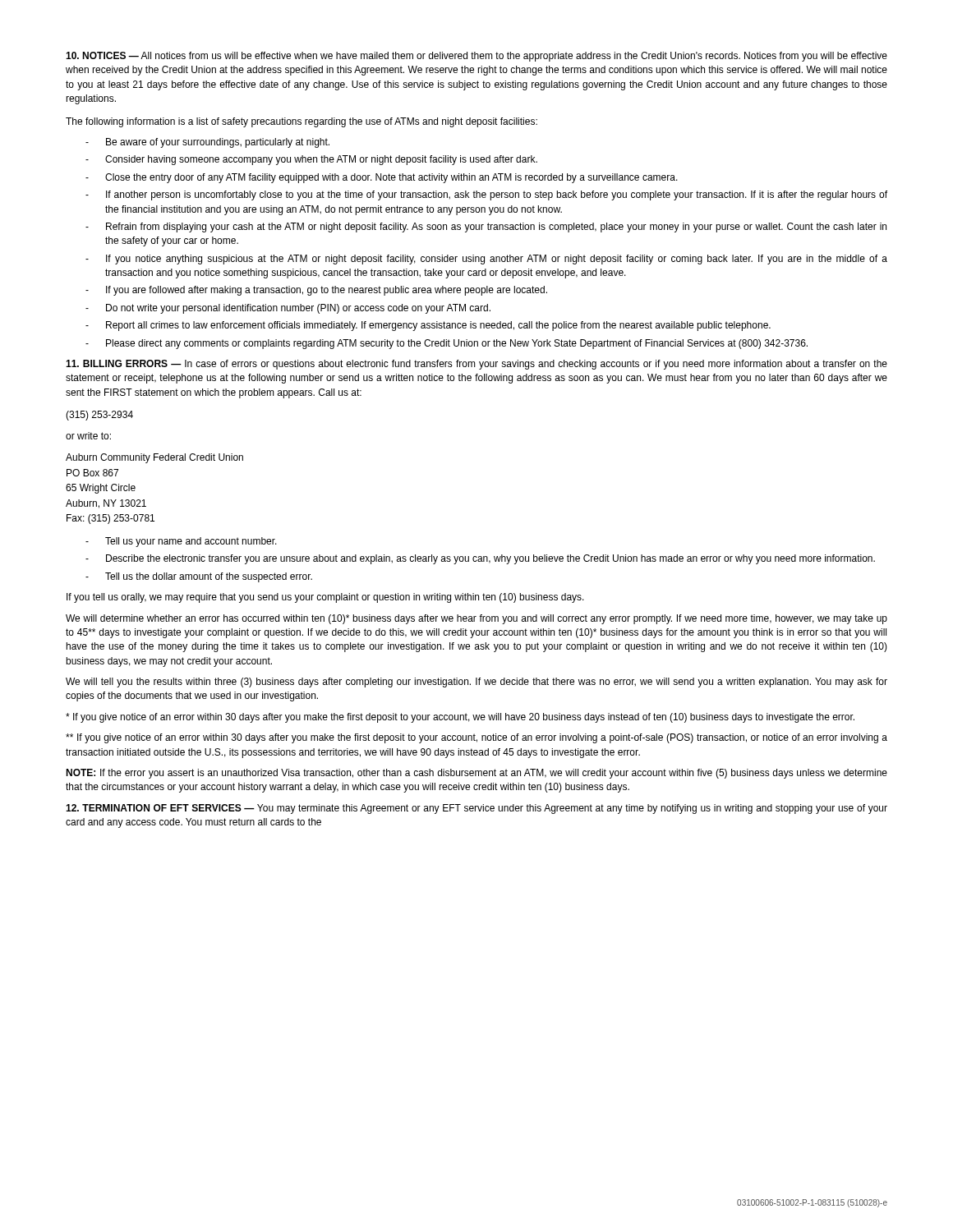Locate the text containing "(315) 253-2934"
This screenshot has width=953, height=1232.
click(99, 416)
